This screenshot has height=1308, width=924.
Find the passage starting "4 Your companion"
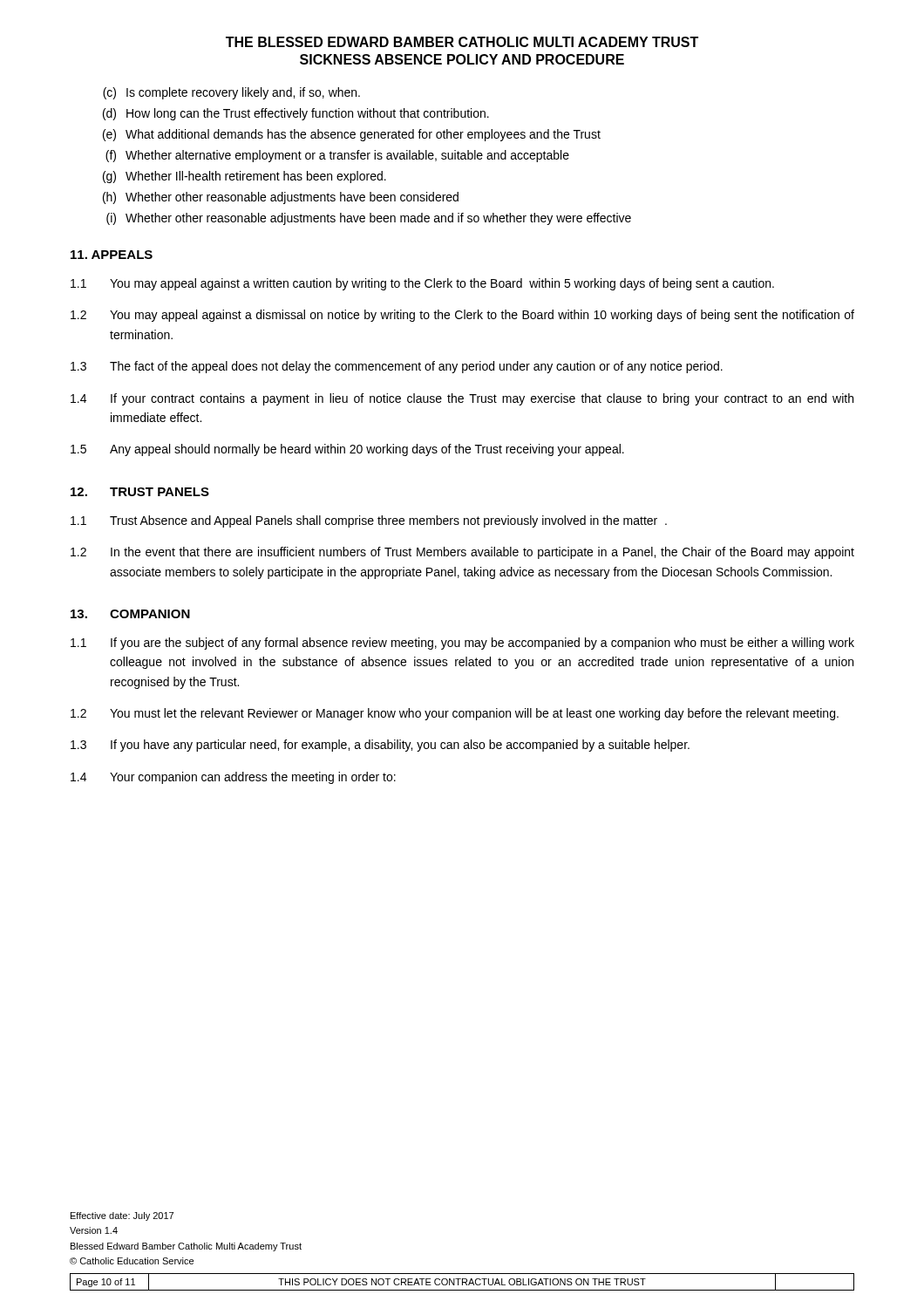pyautogui.click(x=233, y=778)
